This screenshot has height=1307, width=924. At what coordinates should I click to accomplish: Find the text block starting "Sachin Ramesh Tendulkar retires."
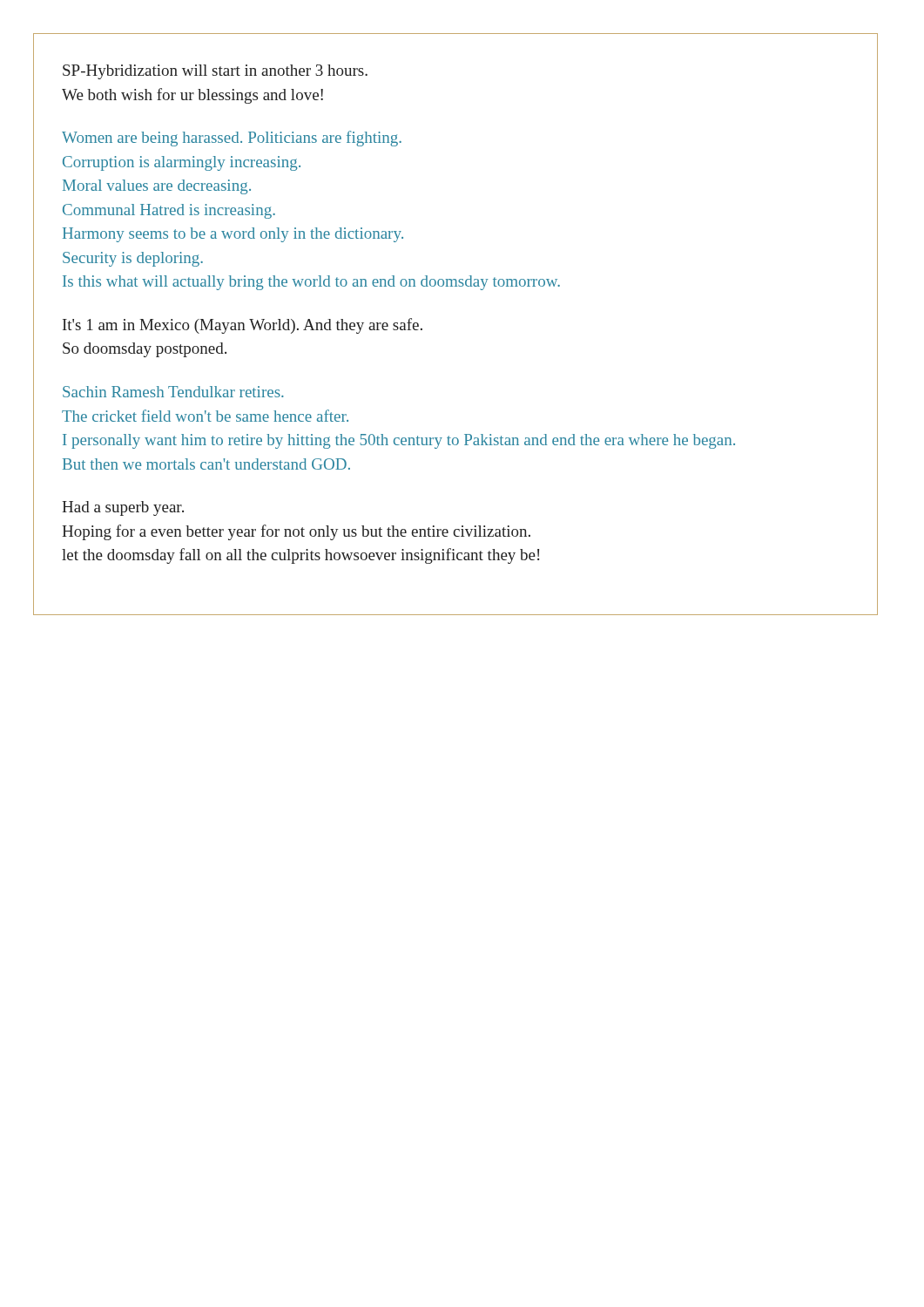399,428
